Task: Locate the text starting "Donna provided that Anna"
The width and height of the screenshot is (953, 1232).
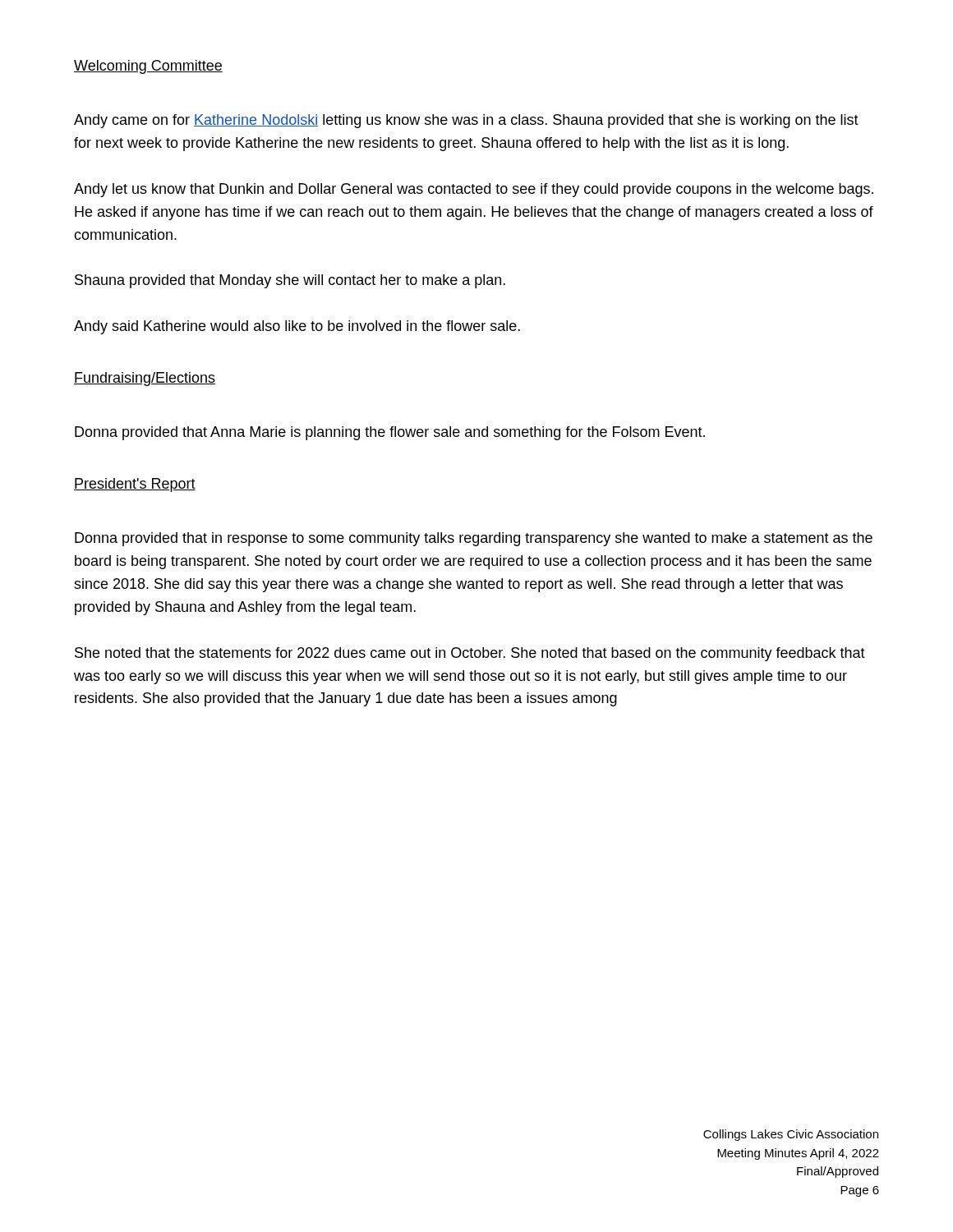Action: (x=390, y=432)
